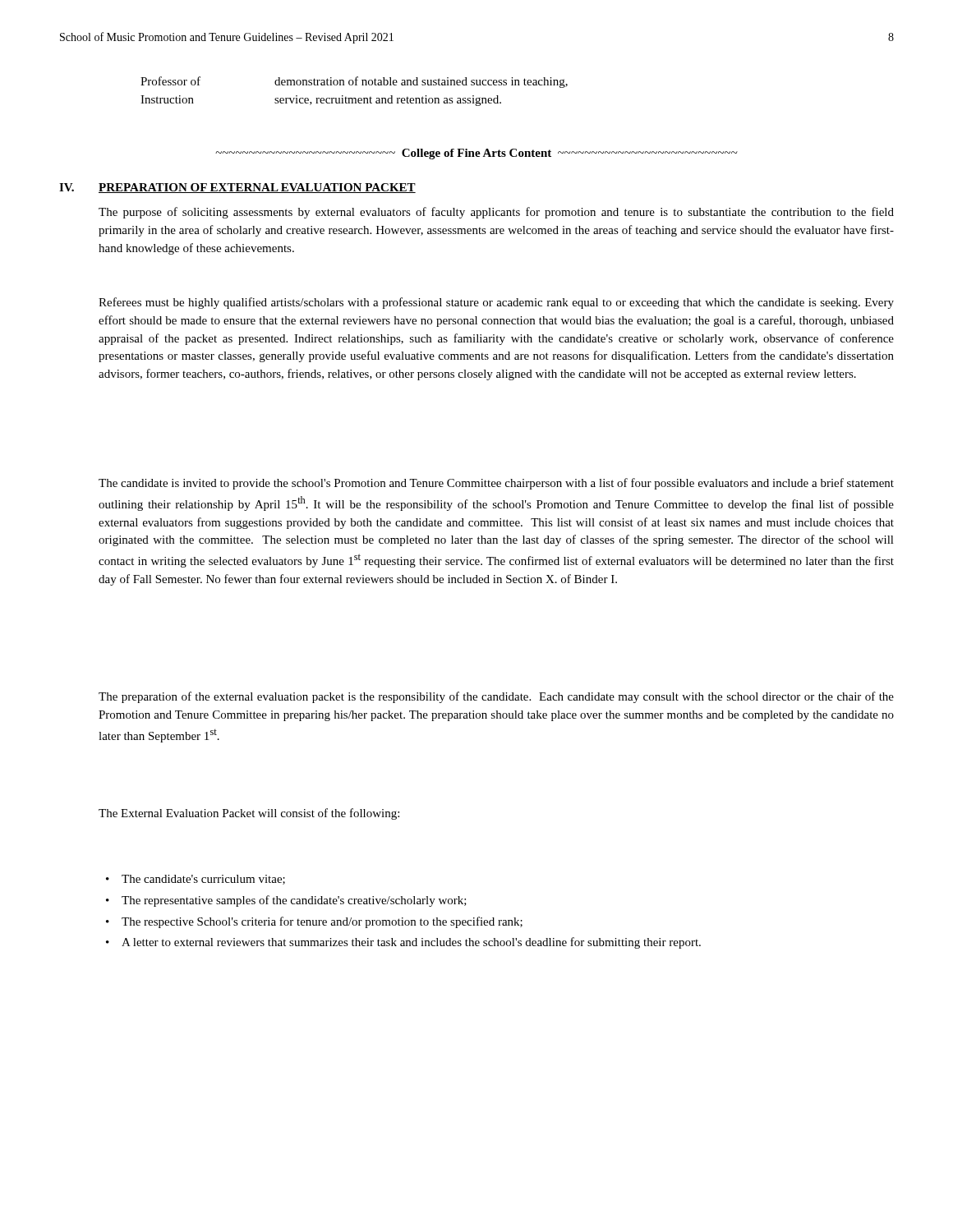Locate the block starting "IV.PREPARATION OF EXTERNAL EVALUATION PACKET"

(237, 188)
